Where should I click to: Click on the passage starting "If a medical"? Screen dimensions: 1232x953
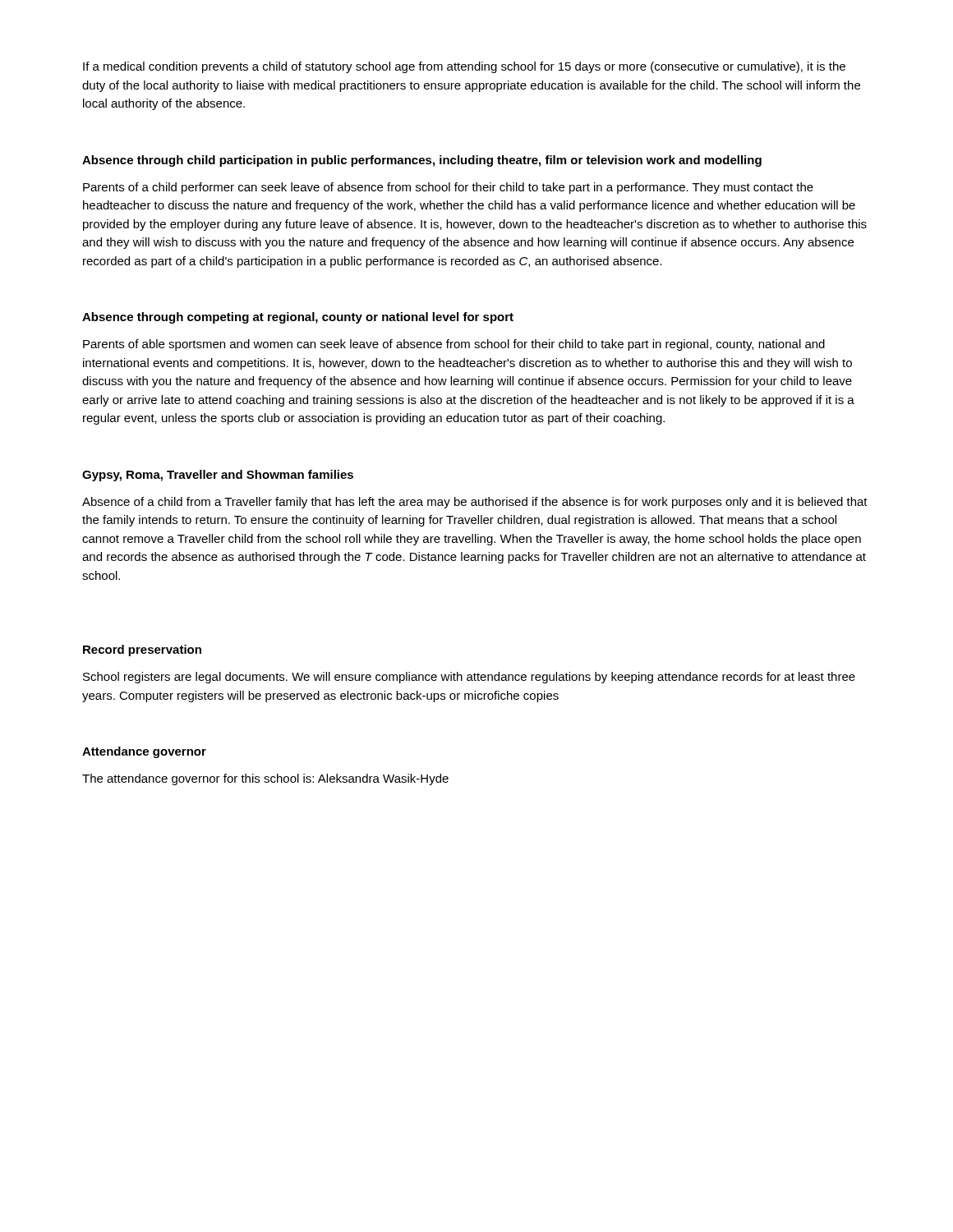coord(471,85)
